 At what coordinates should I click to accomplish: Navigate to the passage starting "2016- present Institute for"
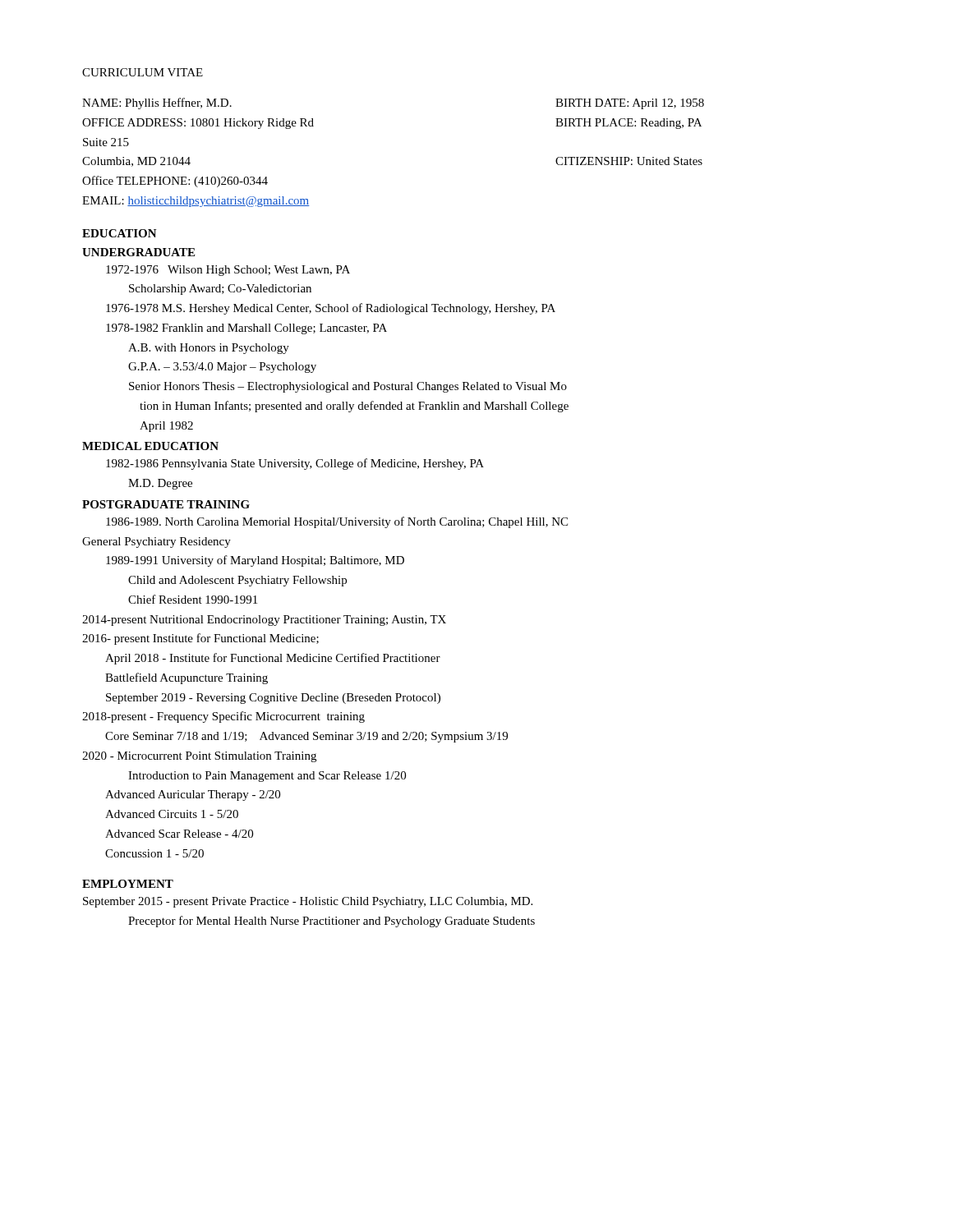200,639
